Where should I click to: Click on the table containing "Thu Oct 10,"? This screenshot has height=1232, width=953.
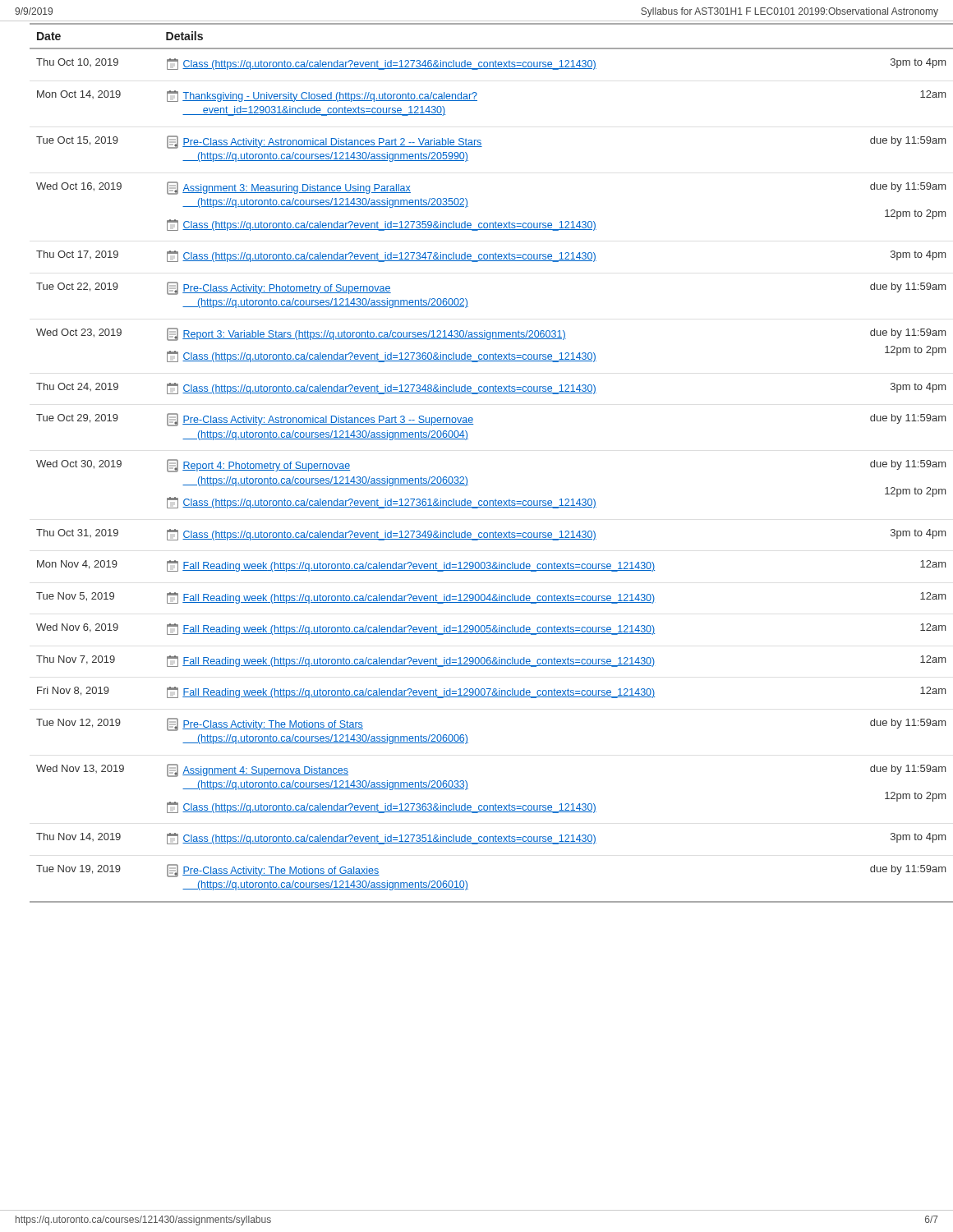476,463
